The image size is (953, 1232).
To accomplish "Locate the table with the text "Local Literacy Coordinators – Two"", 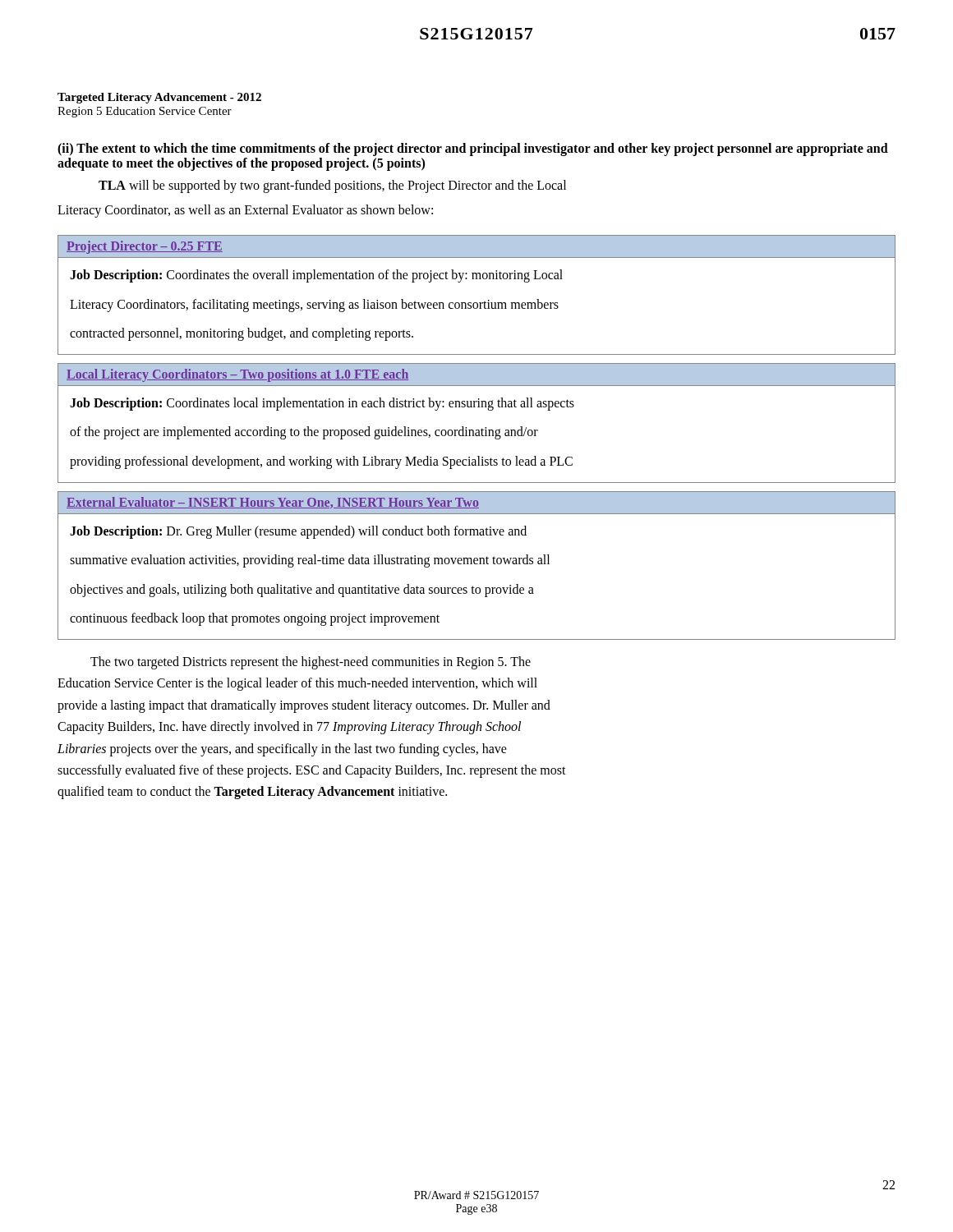I will tap(476, 423).
